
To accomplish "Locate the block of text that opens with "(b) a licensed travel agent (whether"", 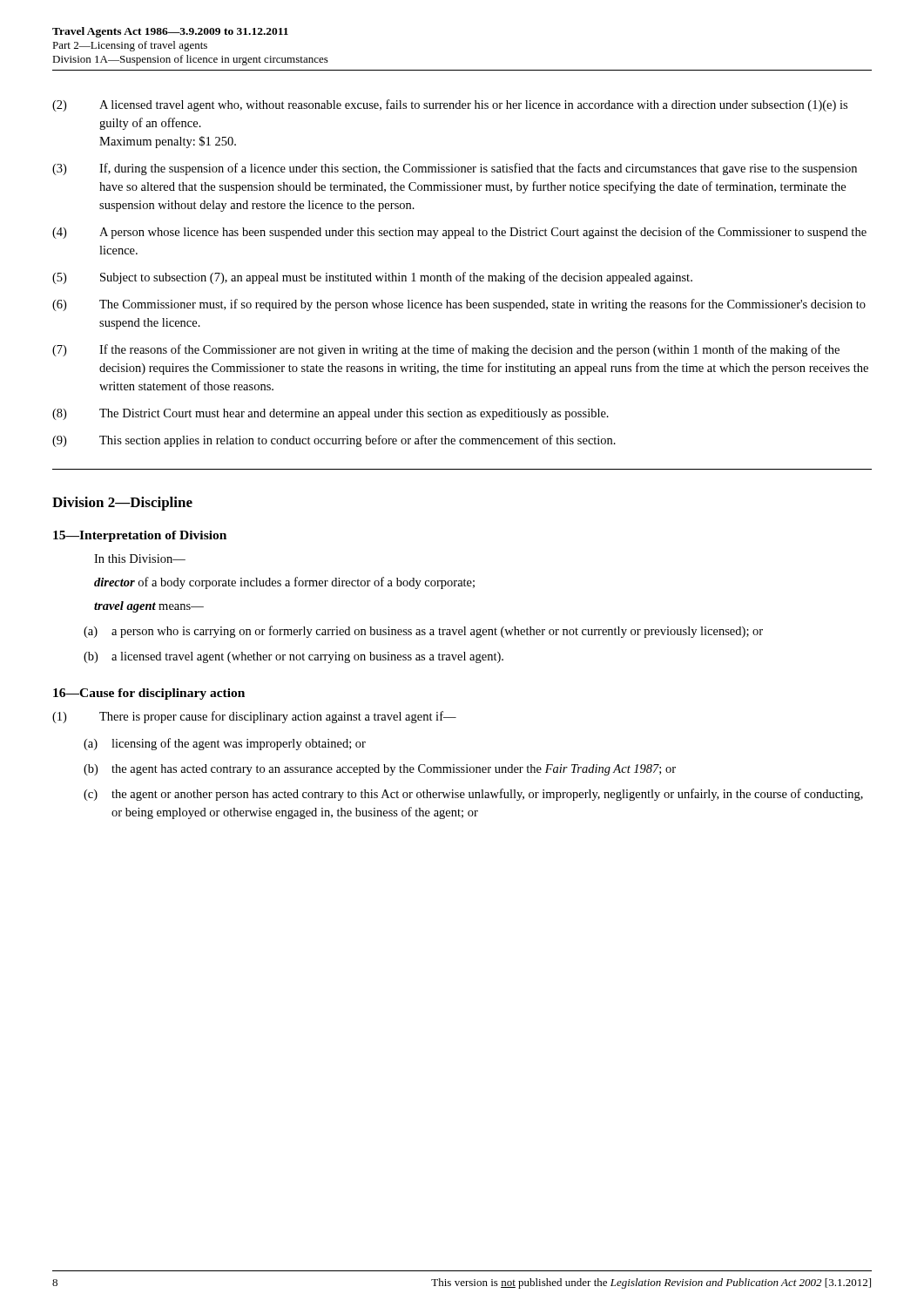I will (478, 657).
